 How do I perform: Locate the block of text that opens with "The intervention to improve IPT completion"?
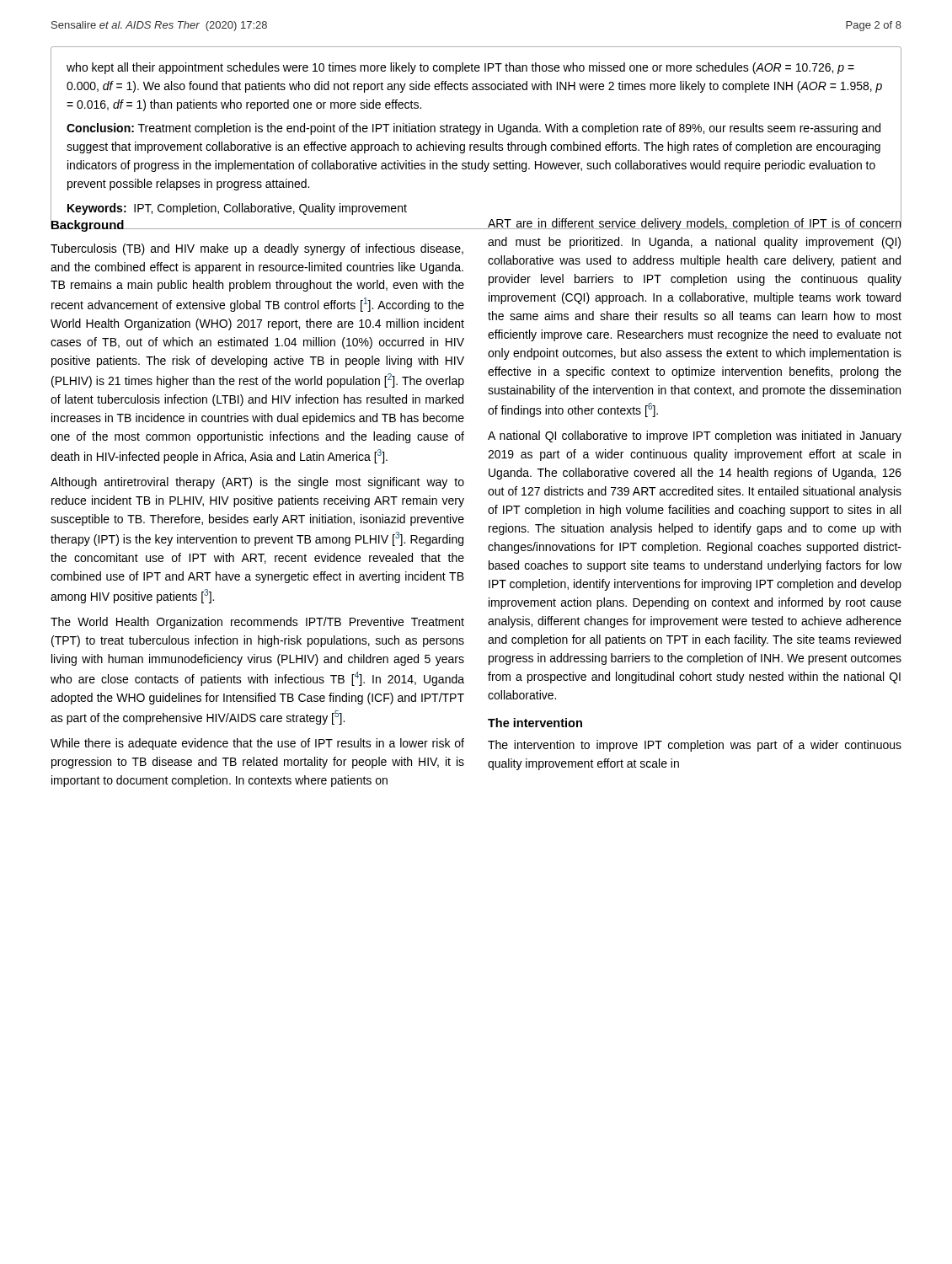pos(695,755)
